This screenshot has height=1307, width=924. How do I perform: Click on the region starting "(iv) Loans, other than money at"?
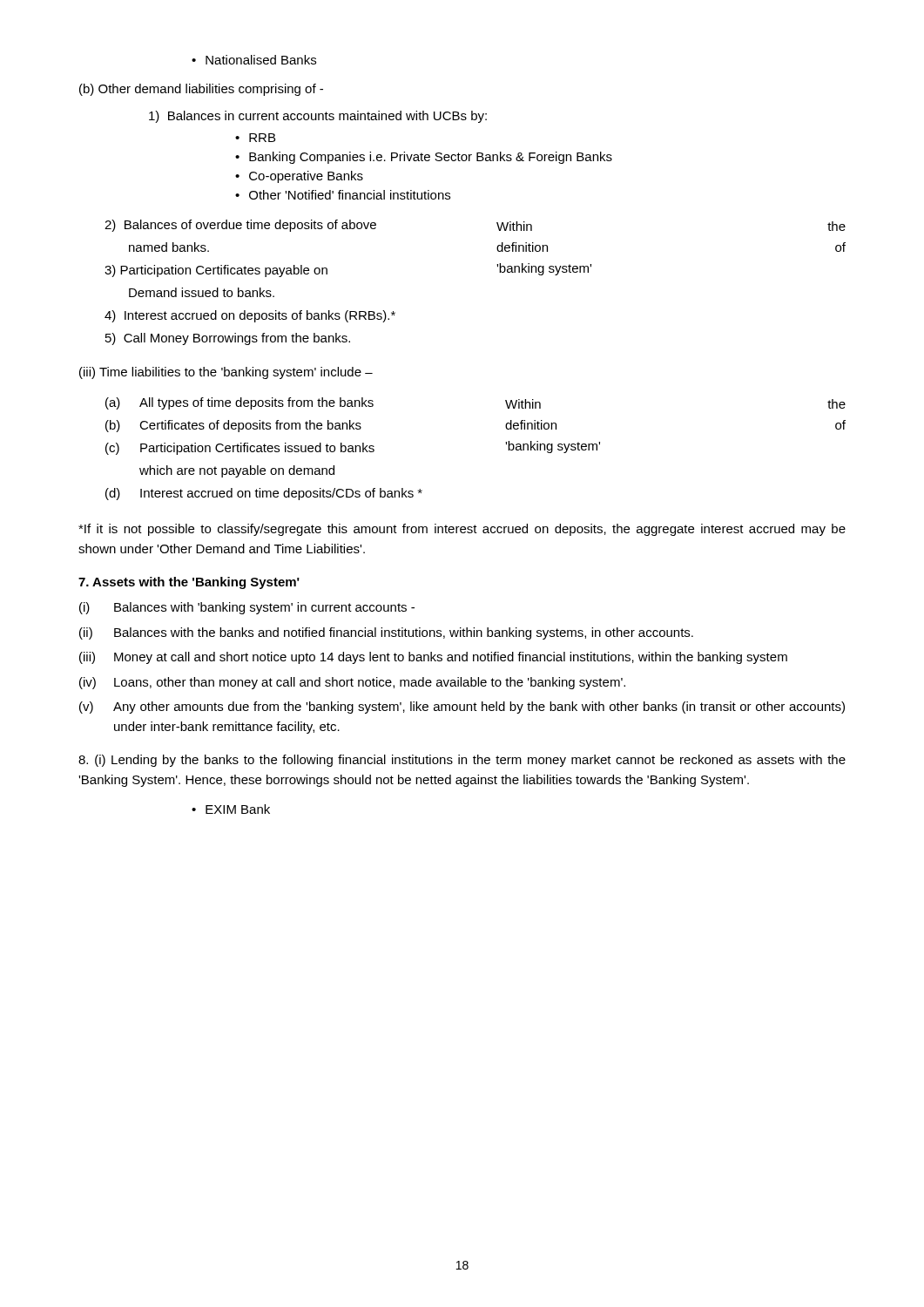pos(352,682)
